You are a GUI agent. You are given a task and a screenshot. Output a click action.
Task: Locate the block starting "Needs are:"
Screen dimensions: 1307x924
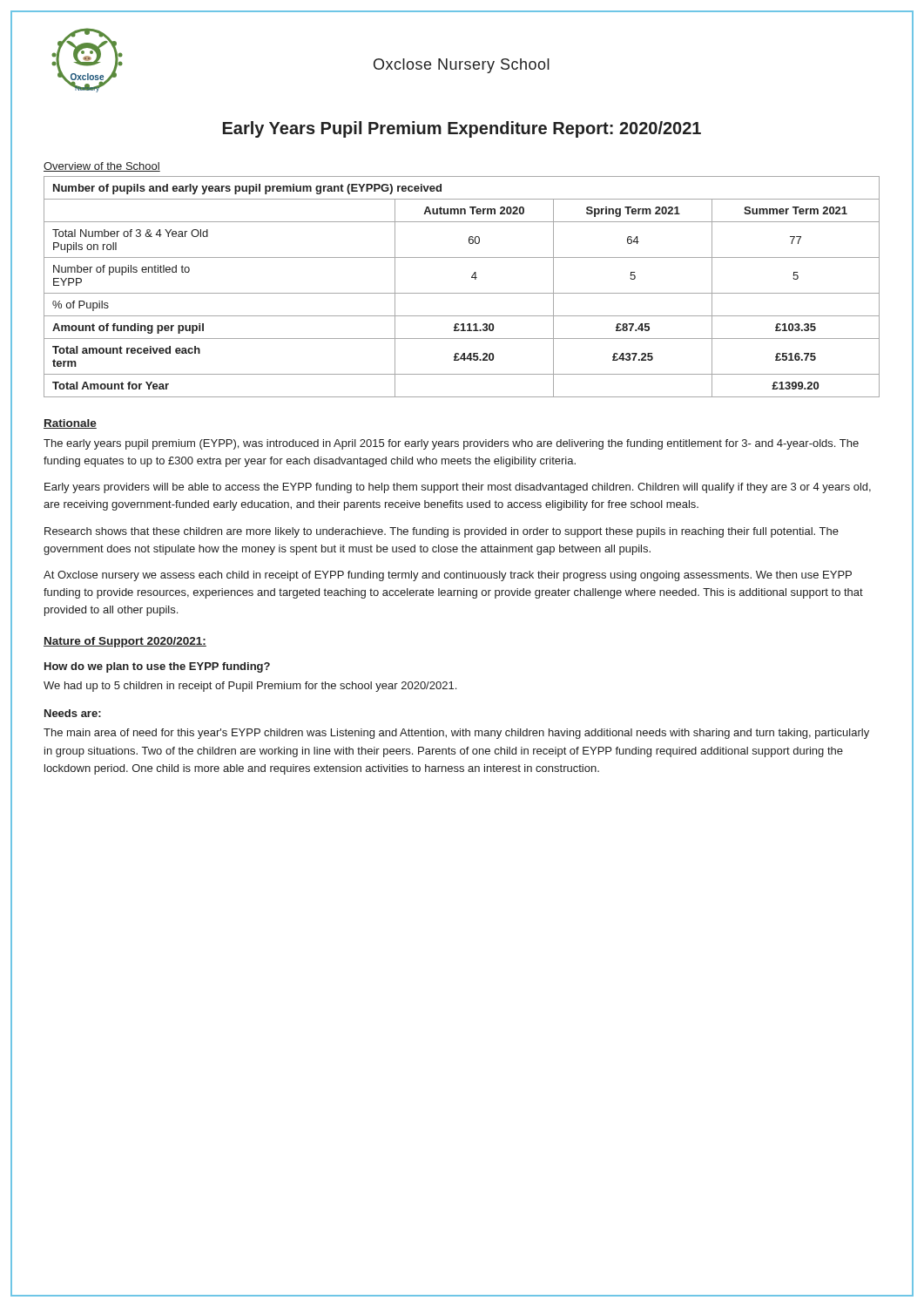72,713
